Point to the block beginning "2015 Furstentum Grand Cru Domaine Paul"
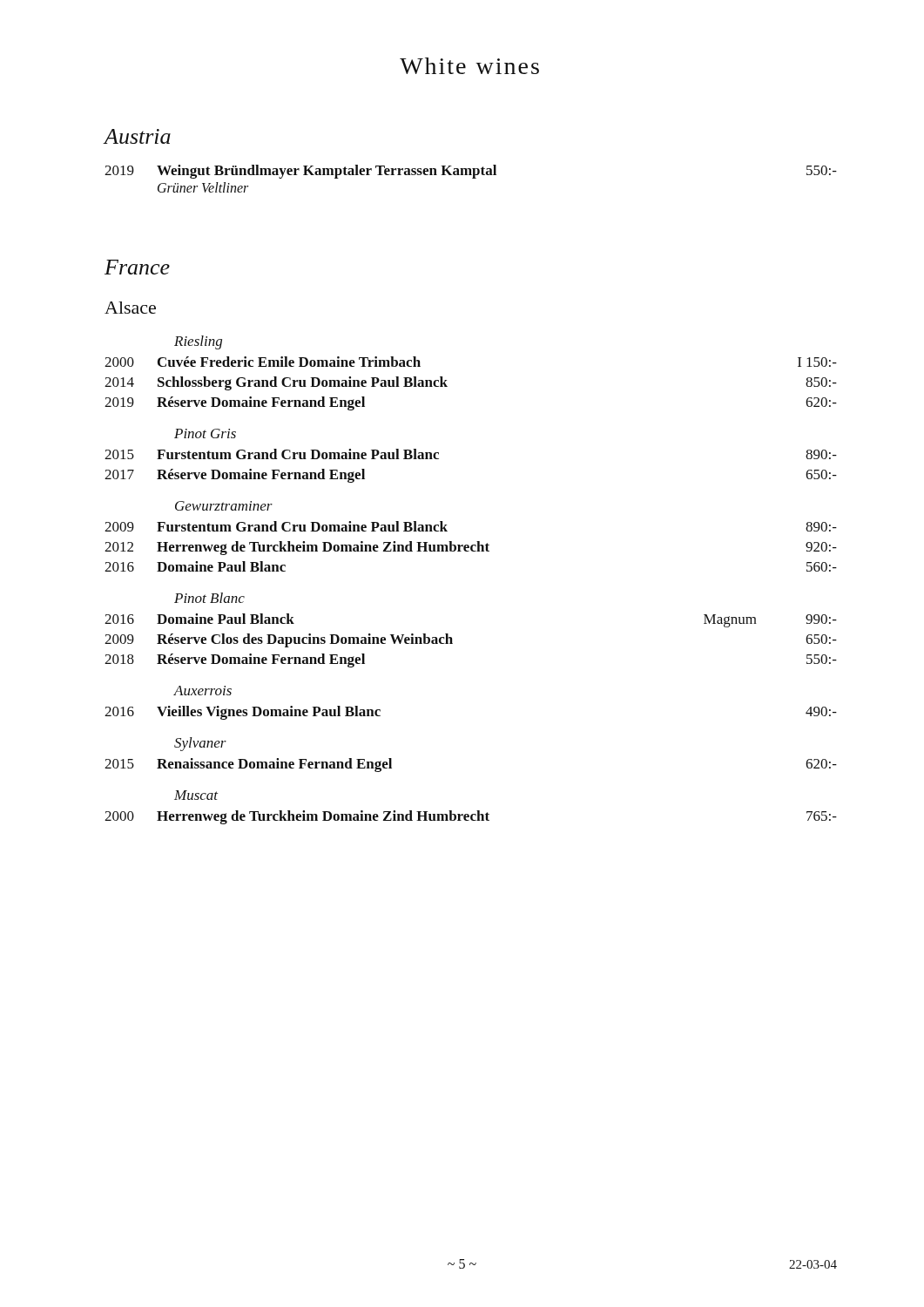924x1307 pixels. pos(117,454)
